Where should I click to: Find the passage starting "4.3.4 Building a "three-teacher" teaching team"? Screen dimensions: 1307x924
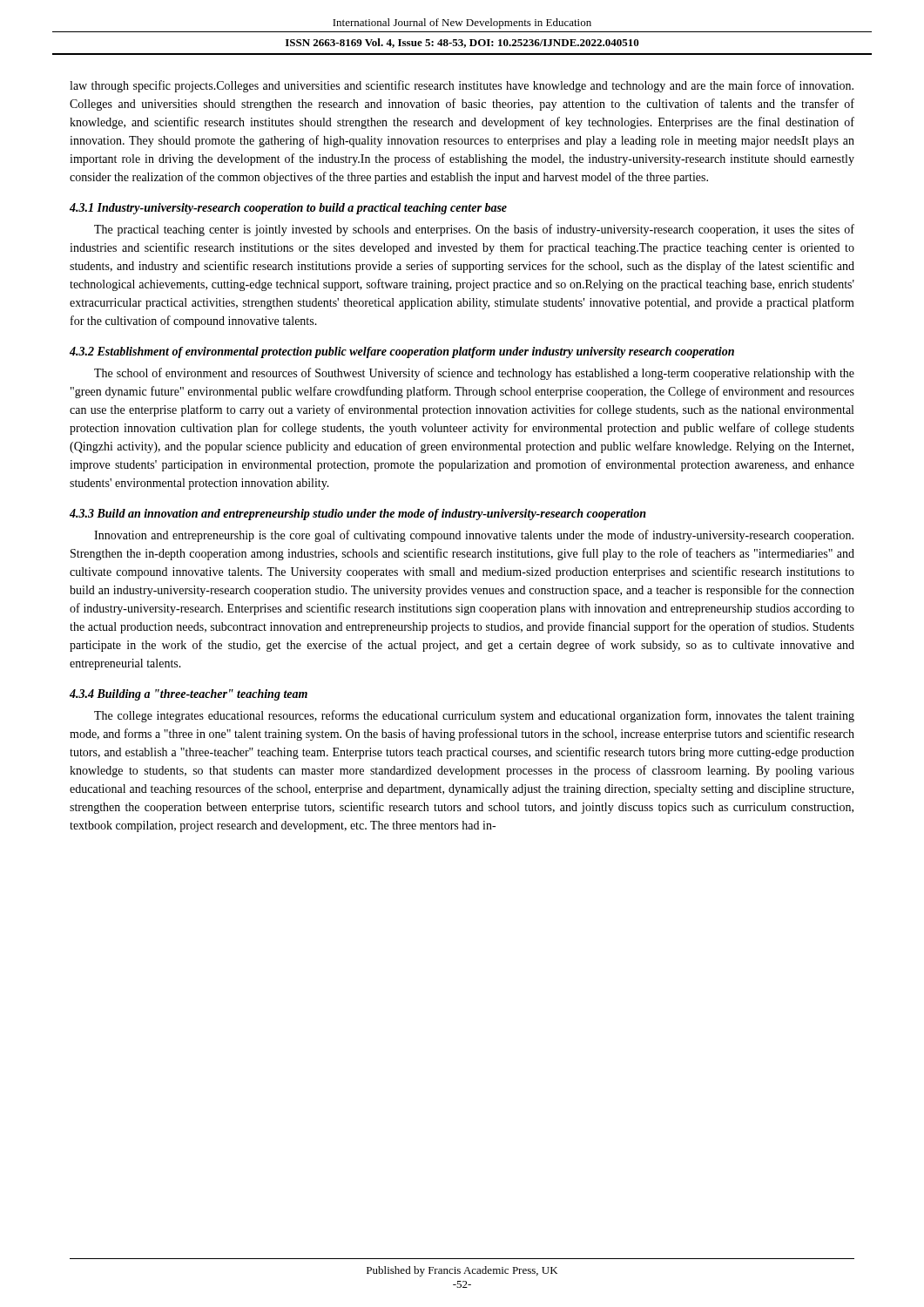point(189,694)
